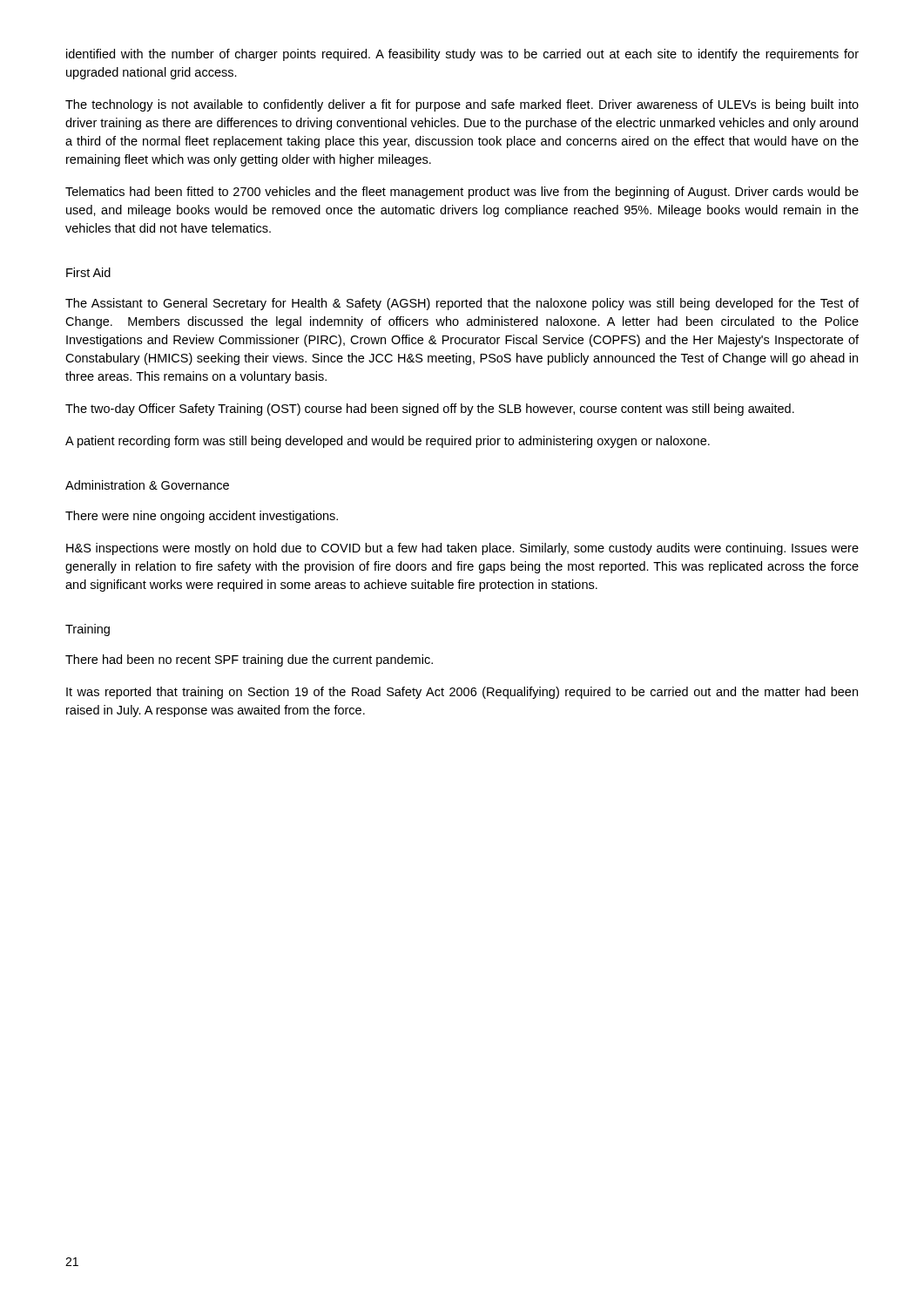924x1307 pixels.
Task: Select the element starting "The Assistant to General Secretary for Health"
Action: [x=462, y=340]
